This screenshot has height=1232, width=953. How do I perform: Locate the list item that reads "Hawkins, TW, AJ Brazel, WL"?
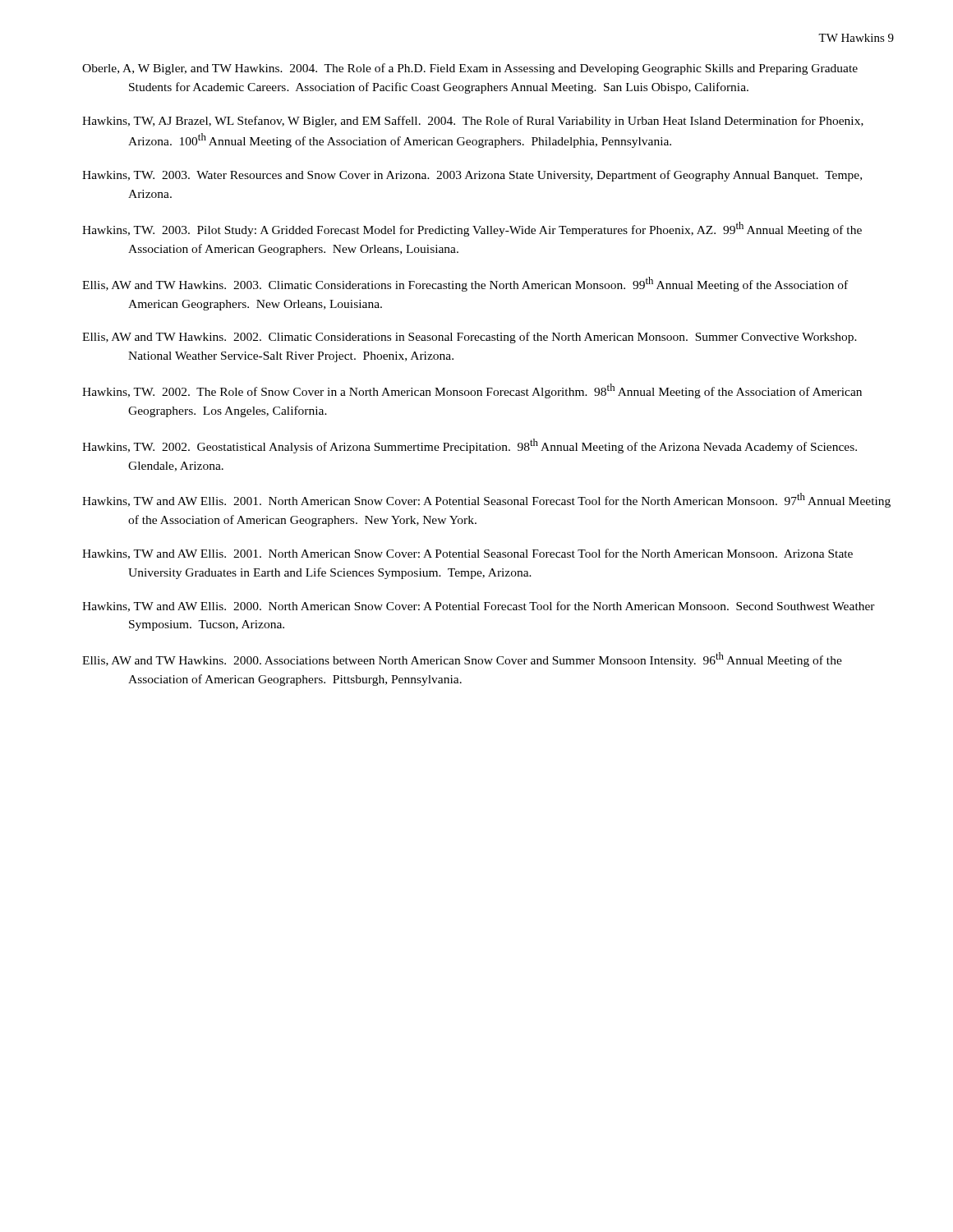473,131
